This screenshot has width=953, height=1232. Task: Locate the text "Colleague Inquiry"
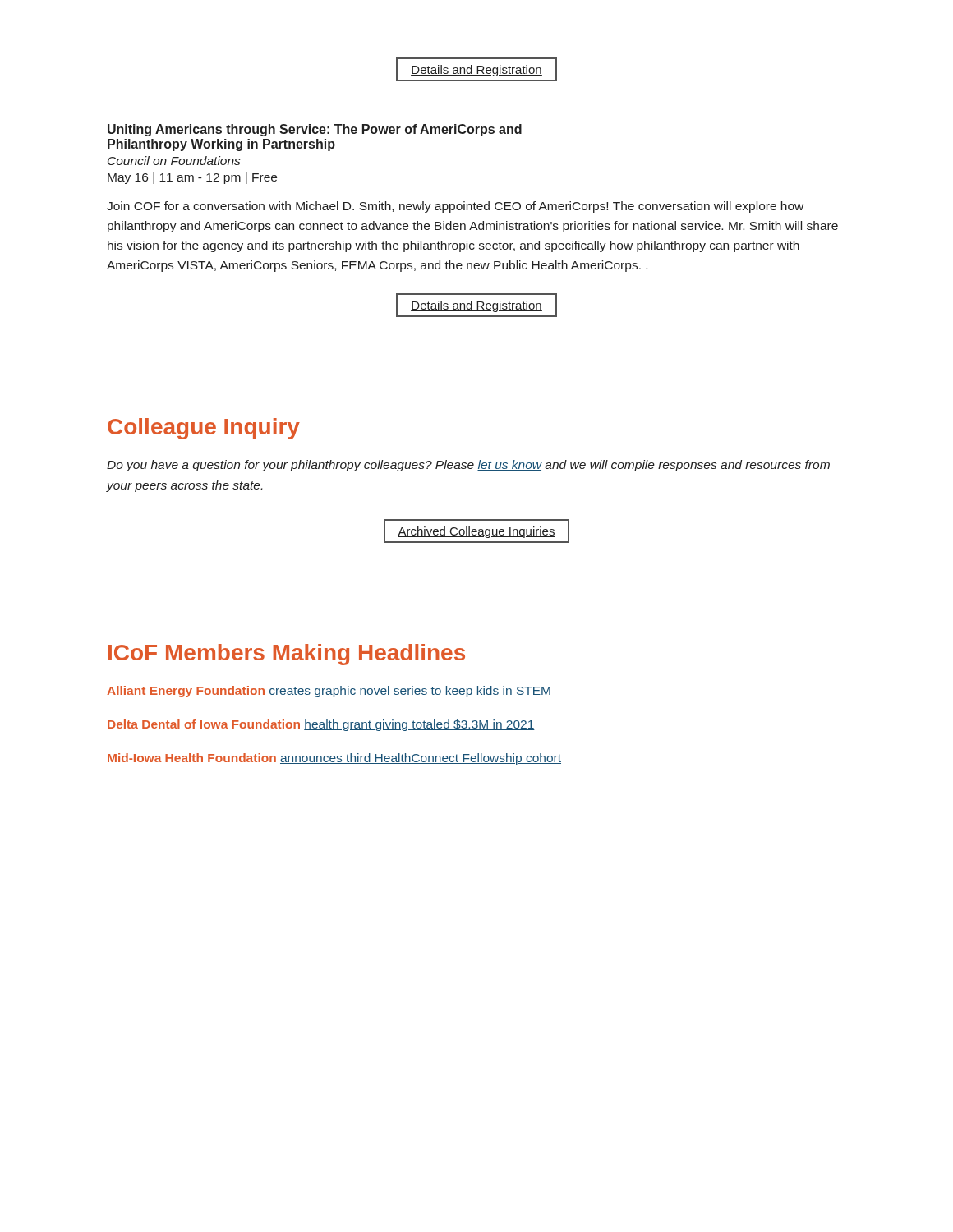[x=204, y=429]
